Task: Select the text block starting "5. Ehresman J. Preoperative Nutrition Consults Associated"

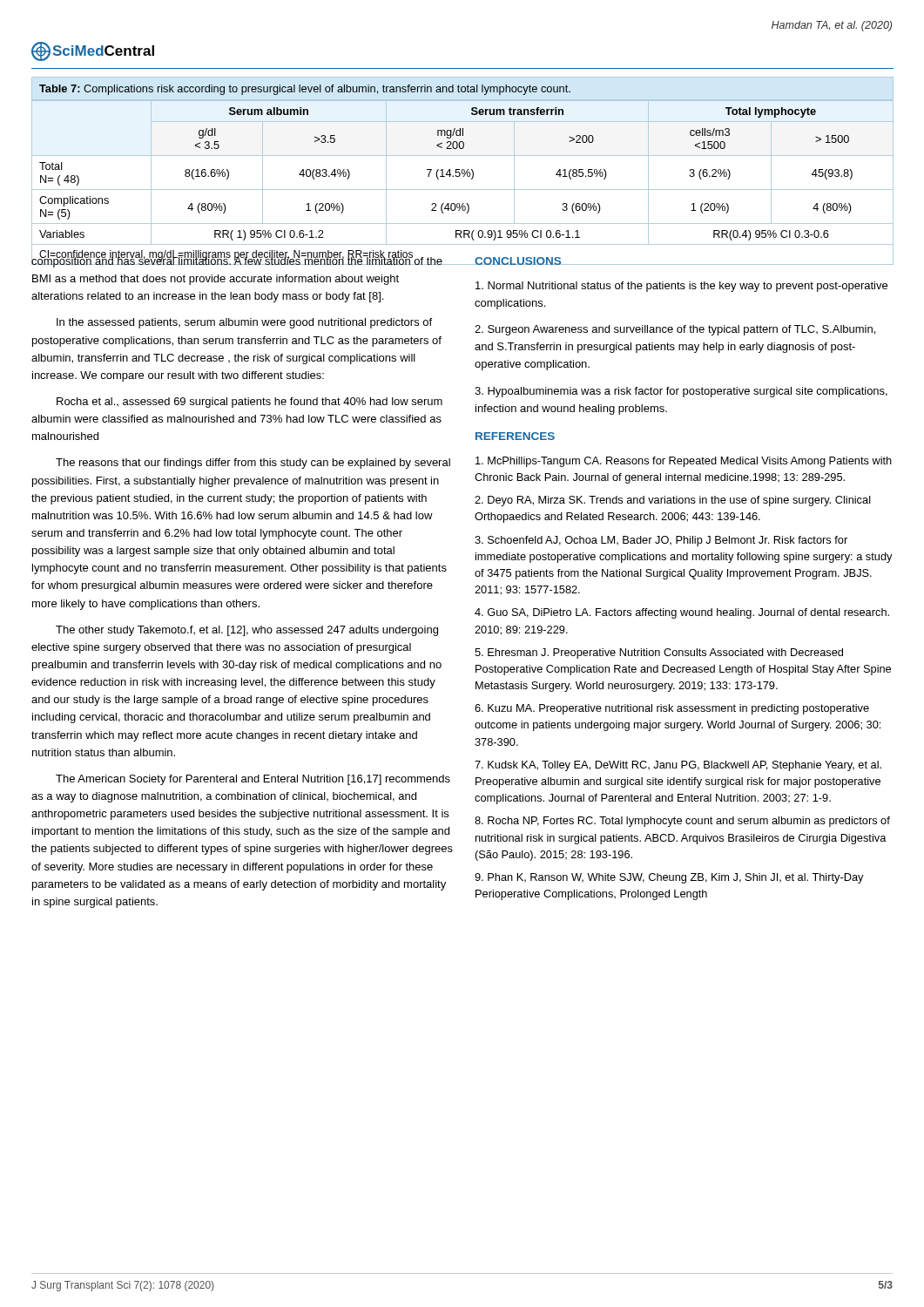Action: click(683, 669)
